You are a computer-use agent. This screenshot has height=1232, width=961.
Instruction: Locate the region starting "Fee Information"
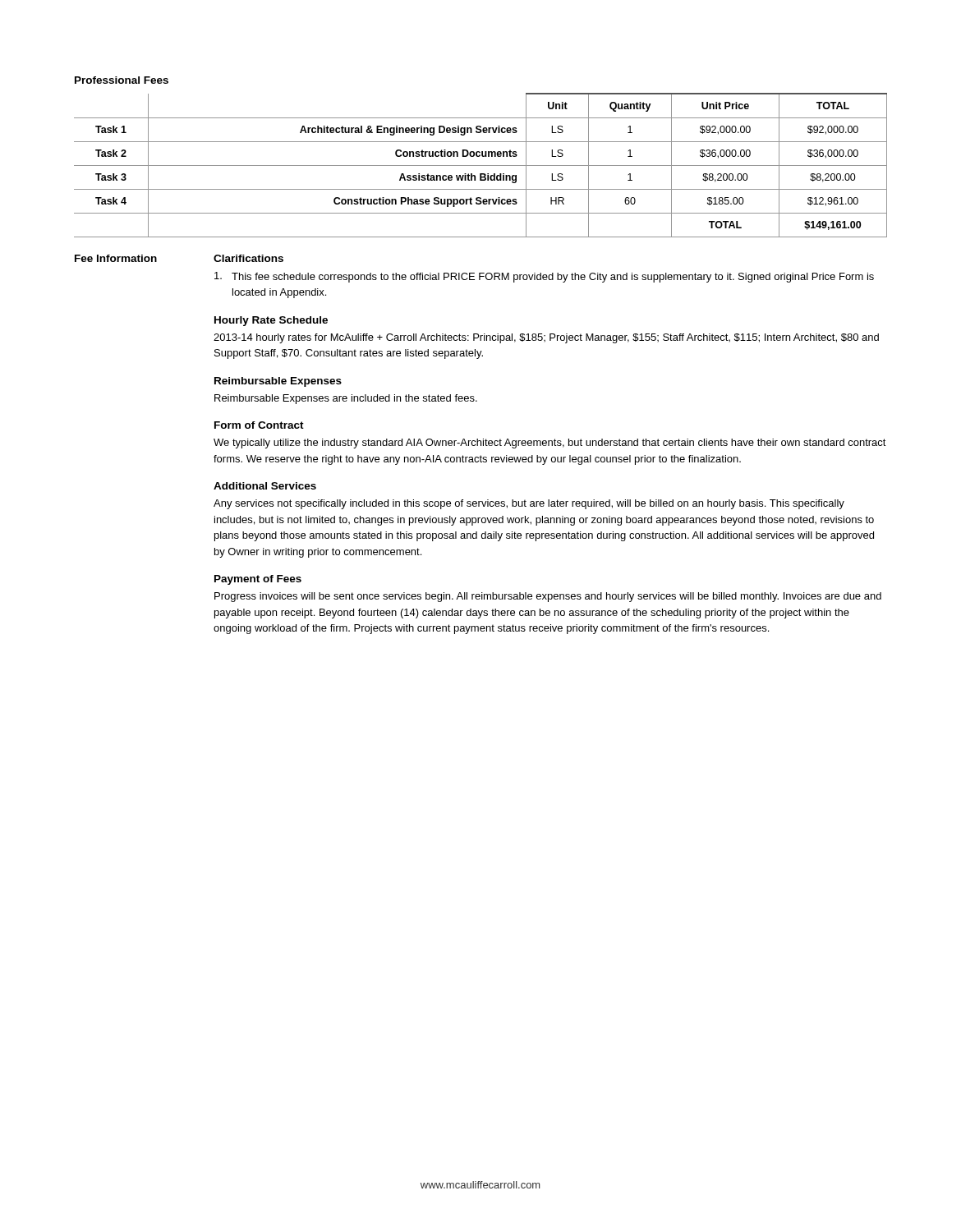(116, 258)
